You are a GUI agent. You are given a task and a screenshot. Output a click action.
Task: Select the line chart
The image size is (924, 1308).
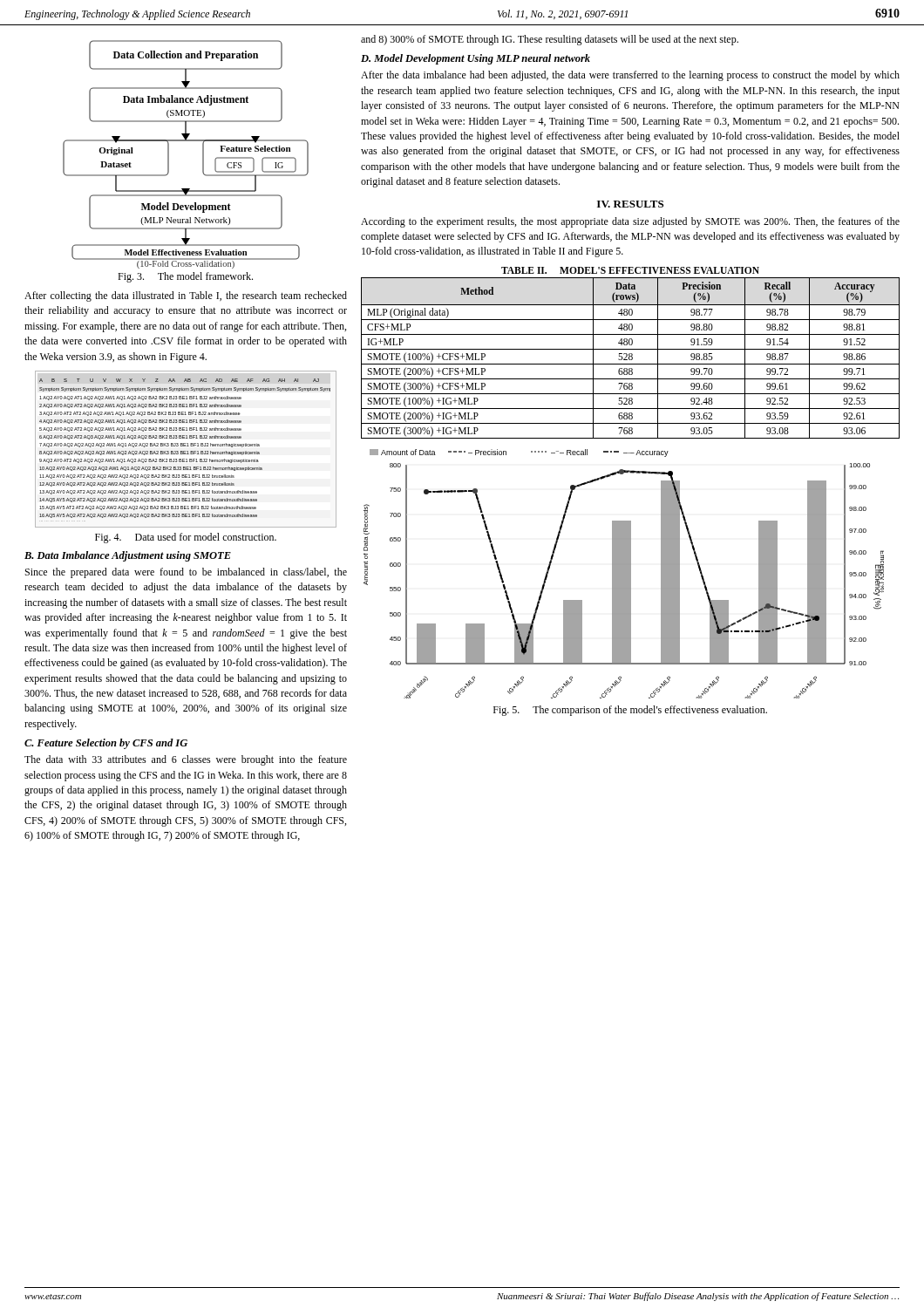pyautogui.click(x=630, y=574)
